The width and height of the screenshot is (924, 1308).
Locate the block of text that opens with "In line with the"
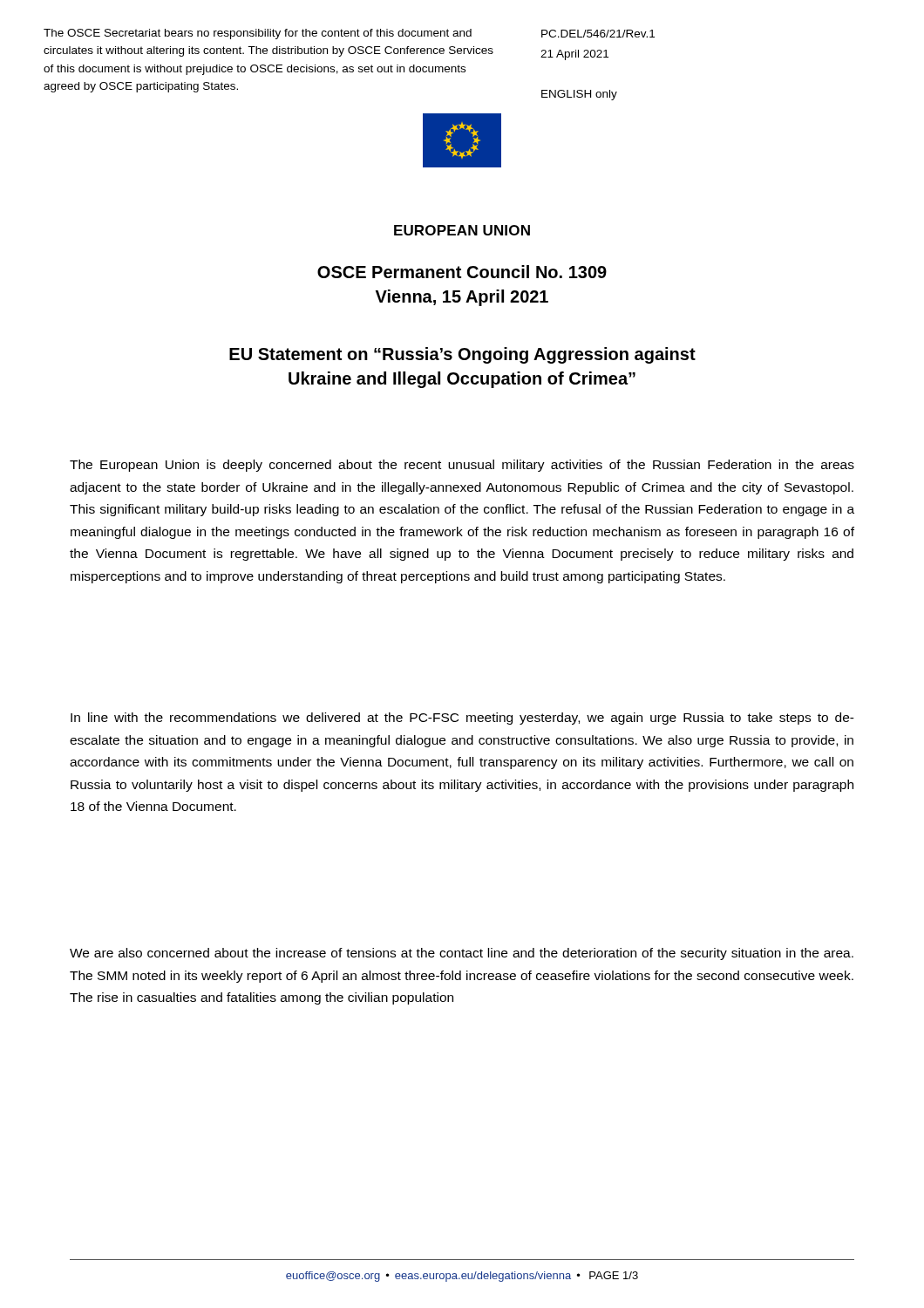462,762
